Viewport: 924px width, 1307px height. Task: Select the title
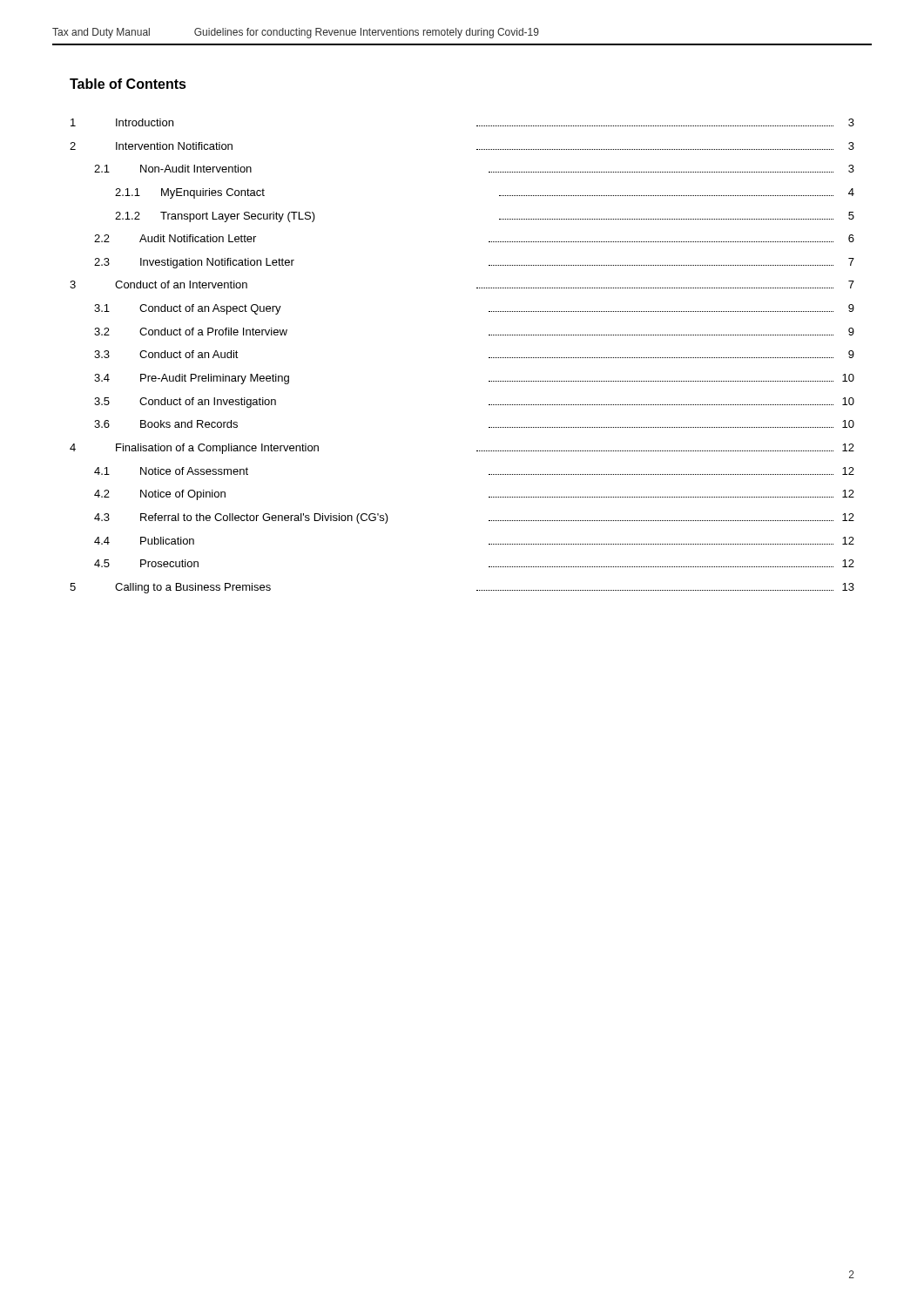[128, 84]
